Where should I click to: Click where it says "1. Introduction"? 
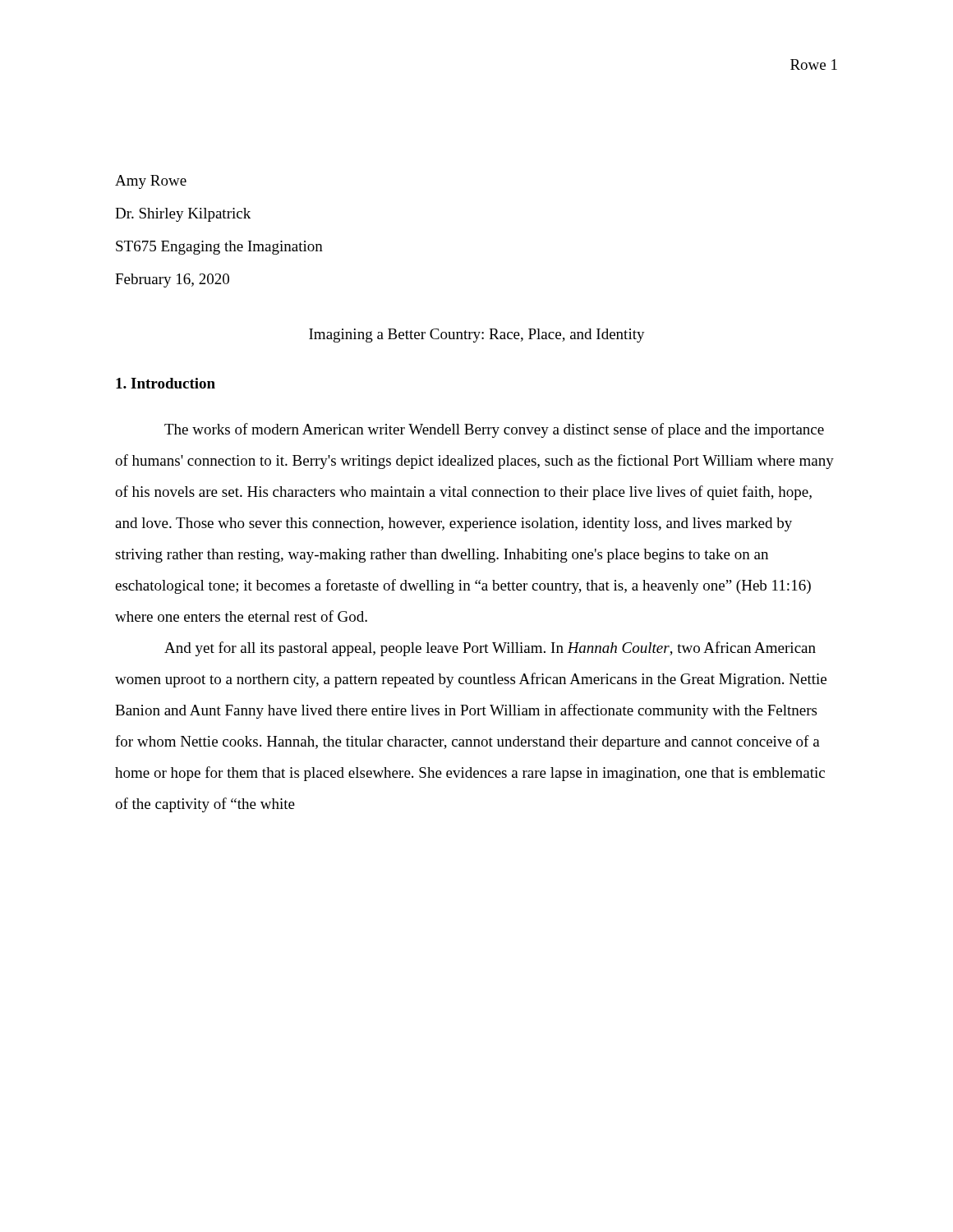point(165,383)
